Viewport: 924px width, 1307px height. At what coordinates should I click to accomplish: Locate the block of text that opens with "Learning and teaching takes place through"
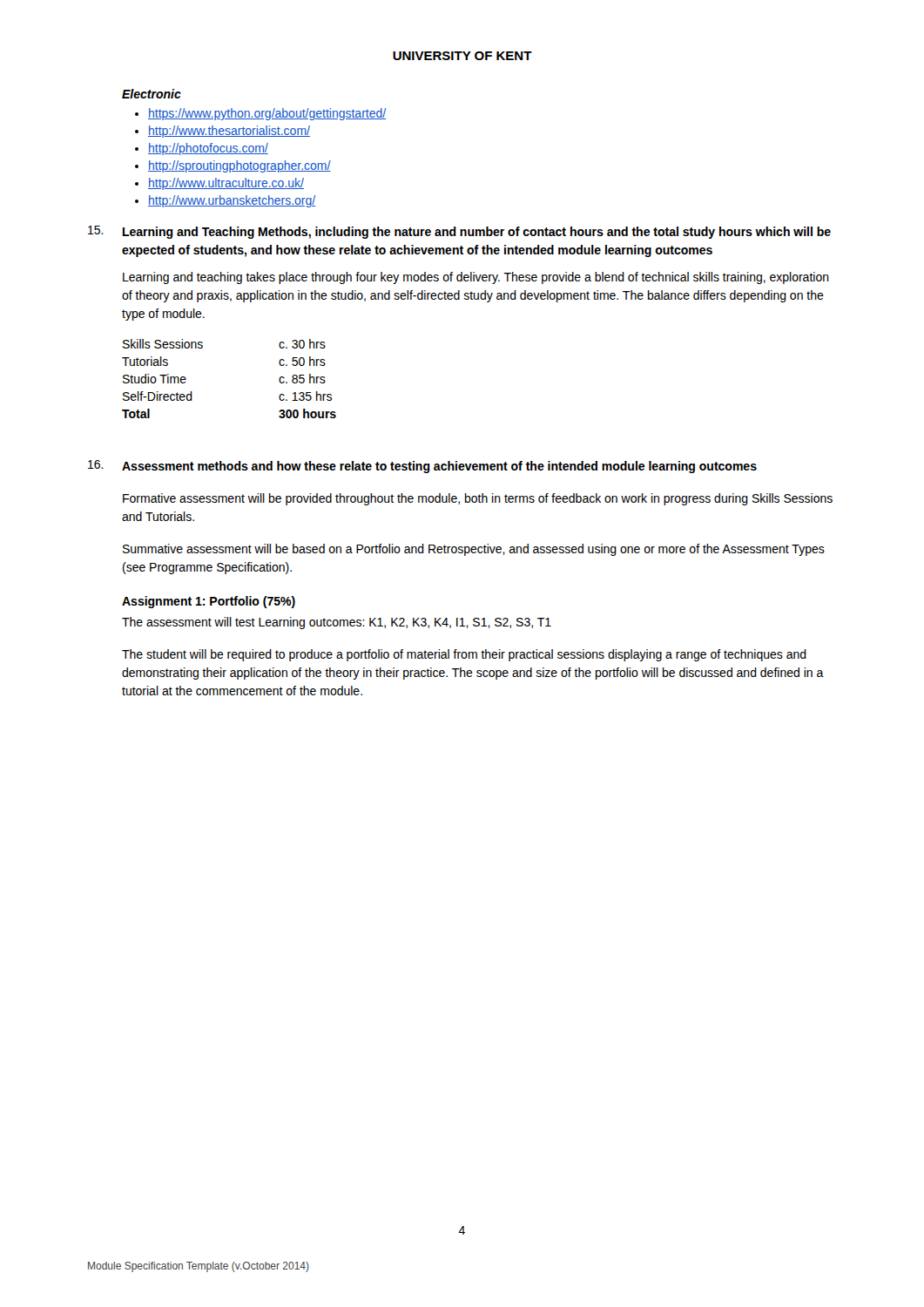pos(475,295)
